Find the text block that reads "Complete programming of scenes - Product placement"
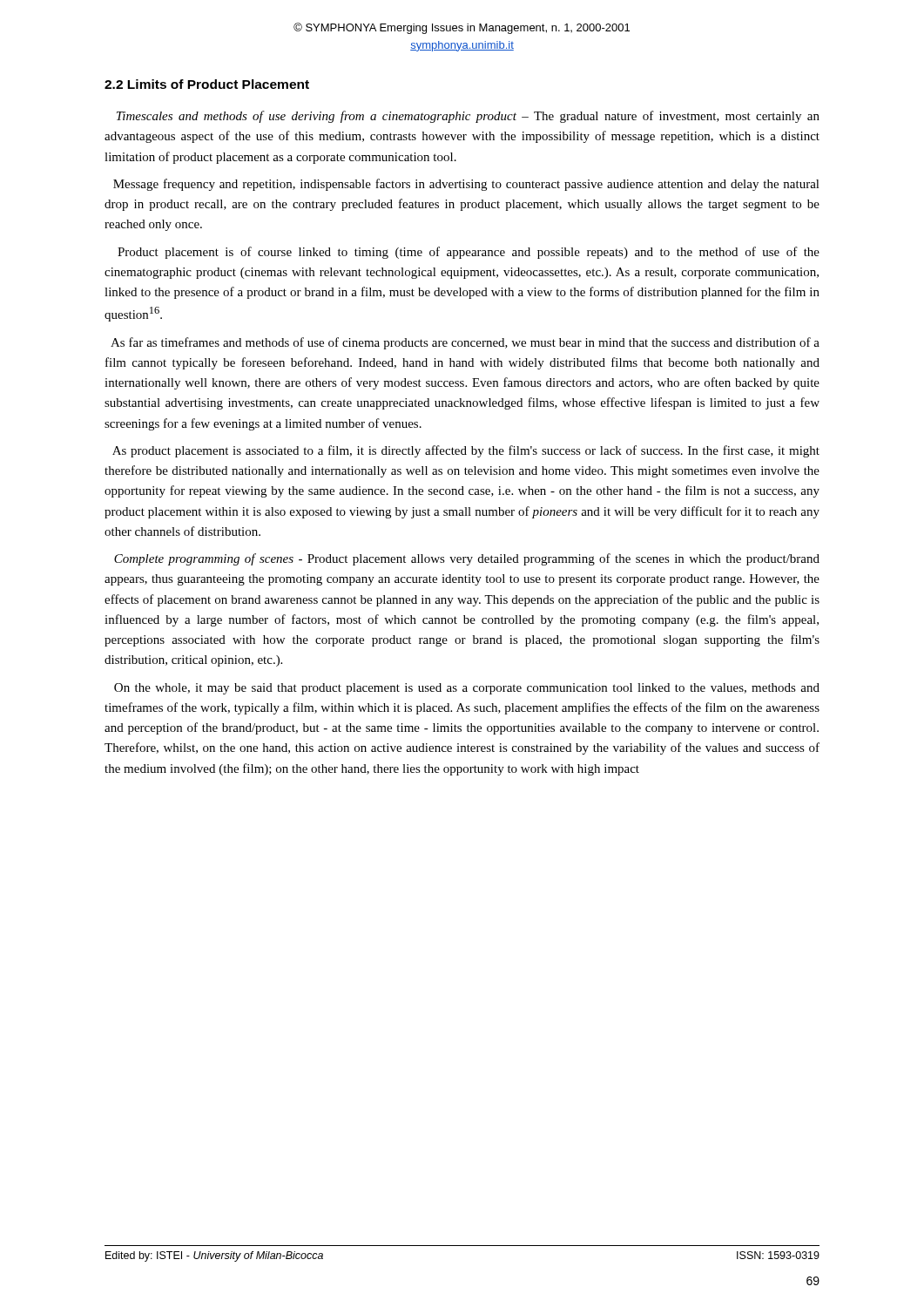Viewport: 924px width, 1307px height. [462, 609]
